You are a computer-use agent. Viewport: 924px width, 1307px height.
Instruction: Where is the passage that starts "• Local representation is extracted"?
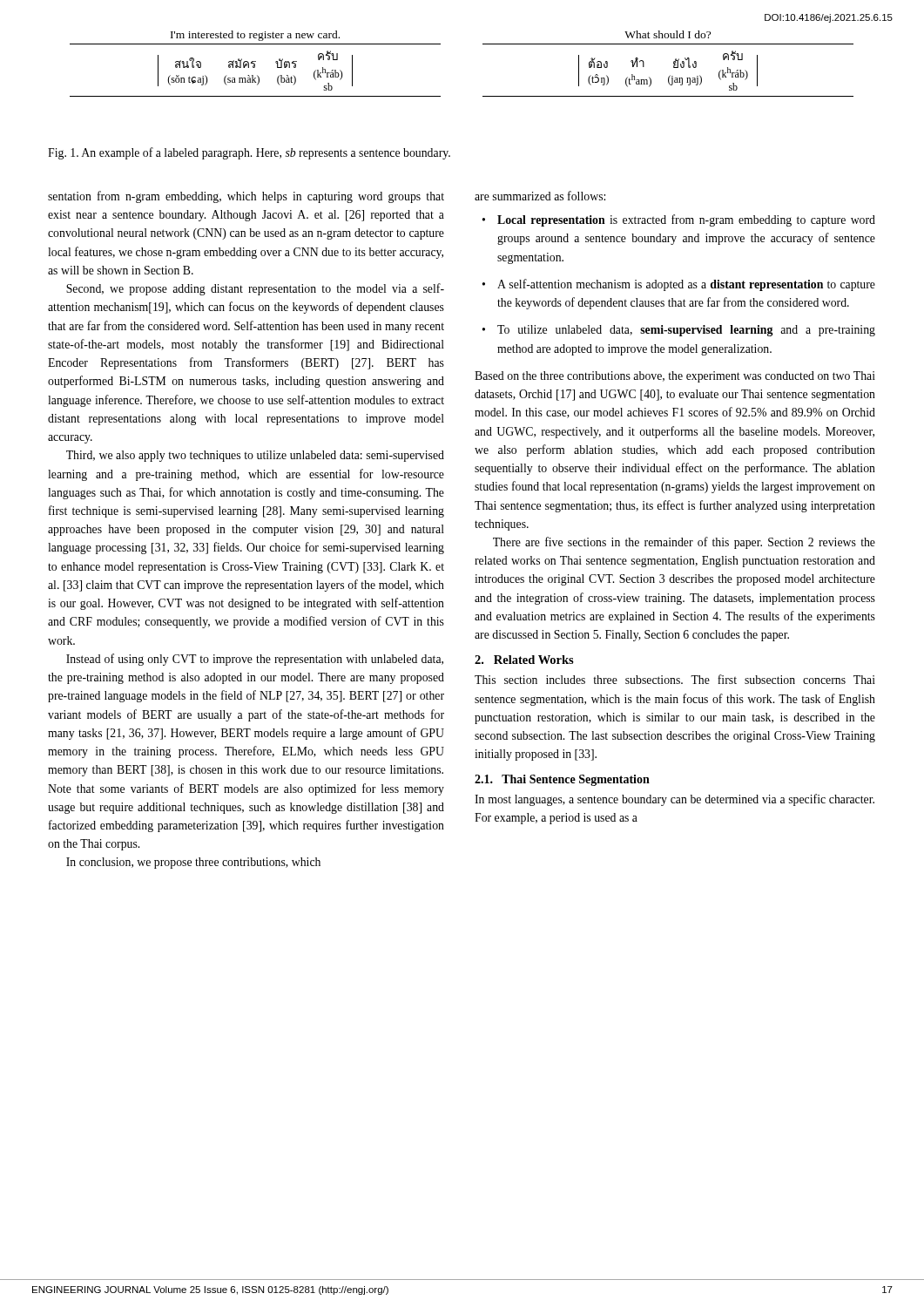pos(678,239)
